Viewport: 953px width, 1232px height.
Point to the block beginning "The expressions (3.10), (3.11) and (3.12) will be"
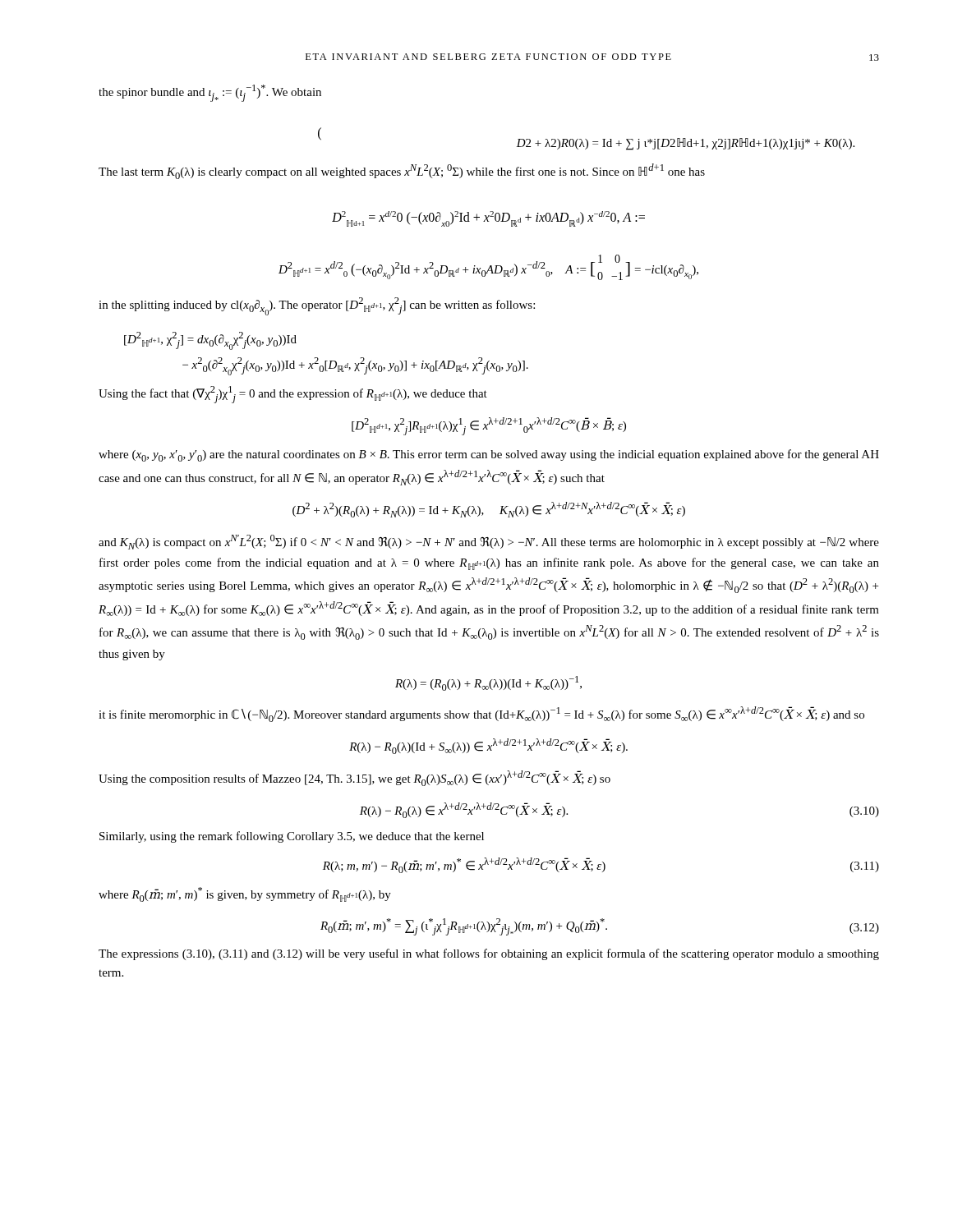[x=489, y=963]
